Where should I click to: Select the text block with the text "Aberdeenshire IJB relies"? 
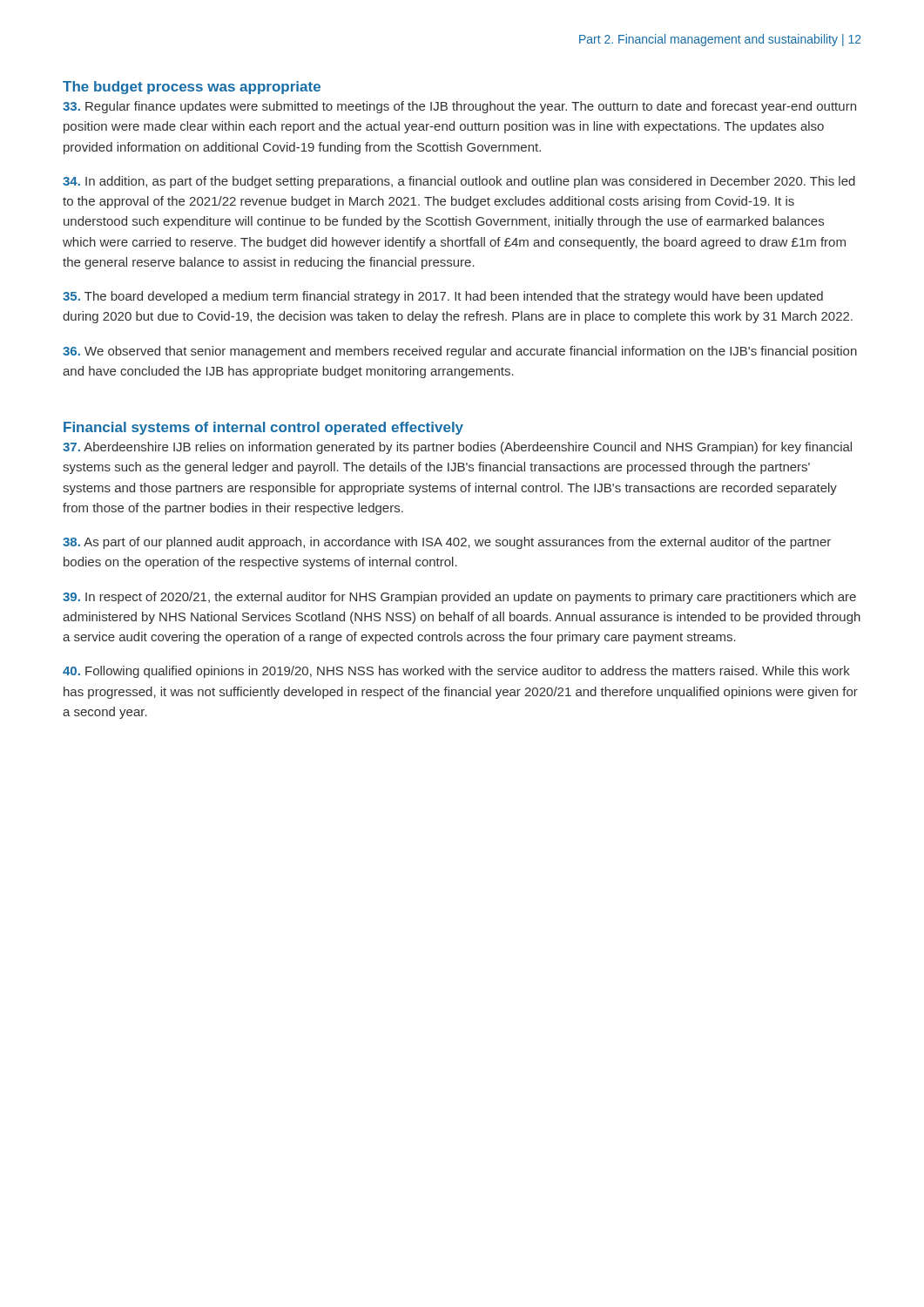click(x=458, y=477)
